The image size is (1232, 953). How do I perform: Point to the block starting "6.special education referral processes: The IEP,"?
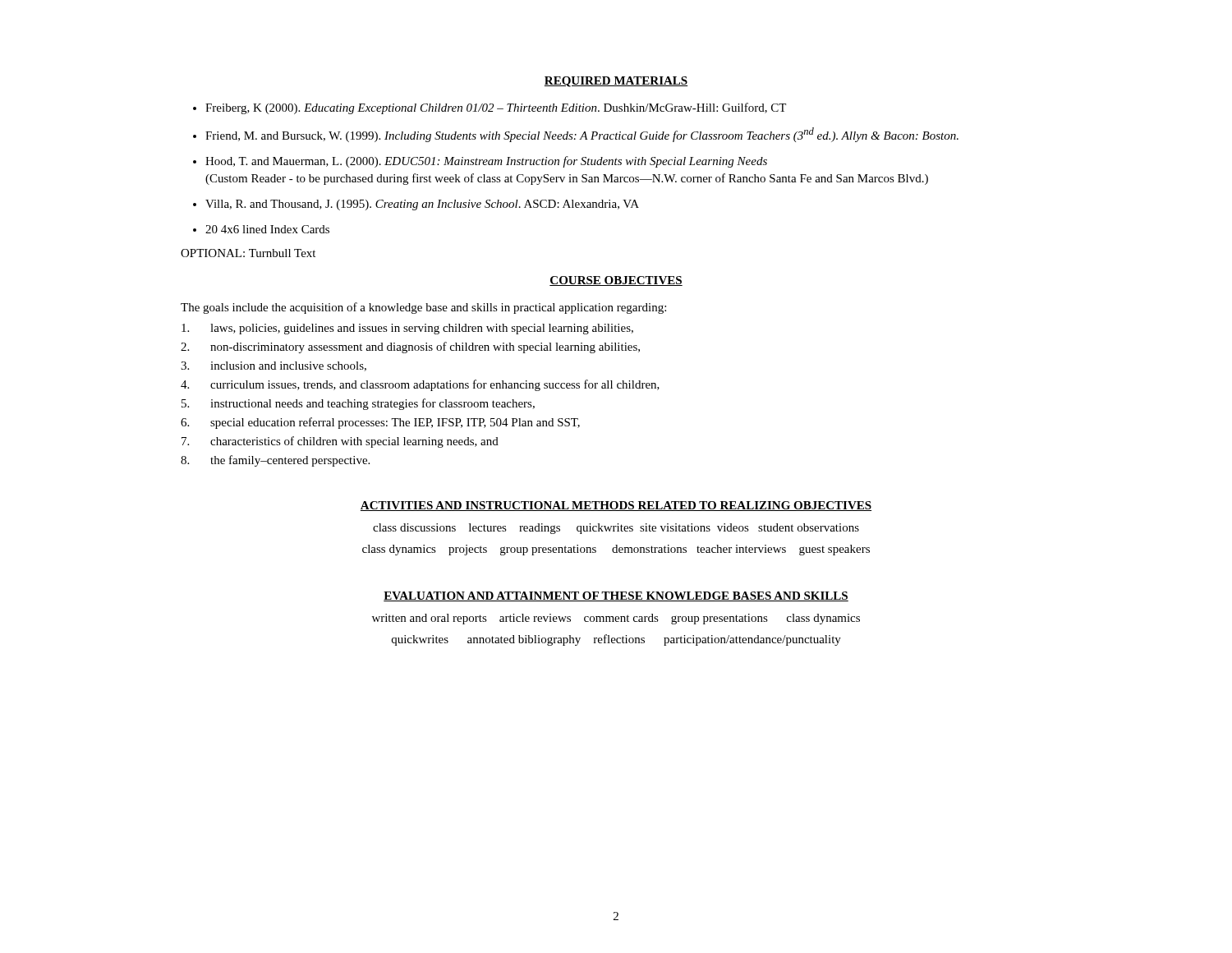coord(381,423)
